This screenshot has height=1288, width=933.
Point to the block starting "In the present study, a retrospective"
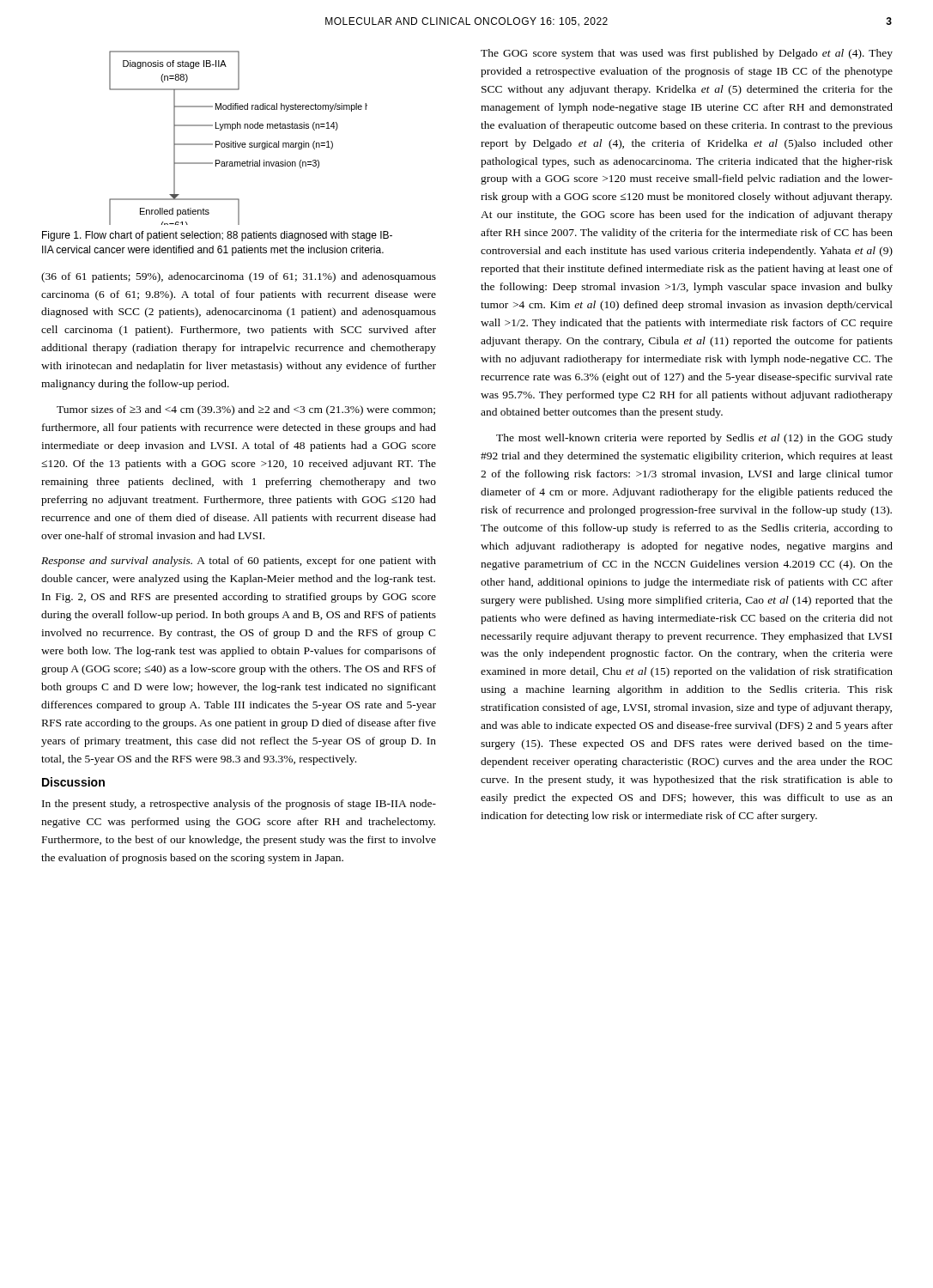point(239,831)
